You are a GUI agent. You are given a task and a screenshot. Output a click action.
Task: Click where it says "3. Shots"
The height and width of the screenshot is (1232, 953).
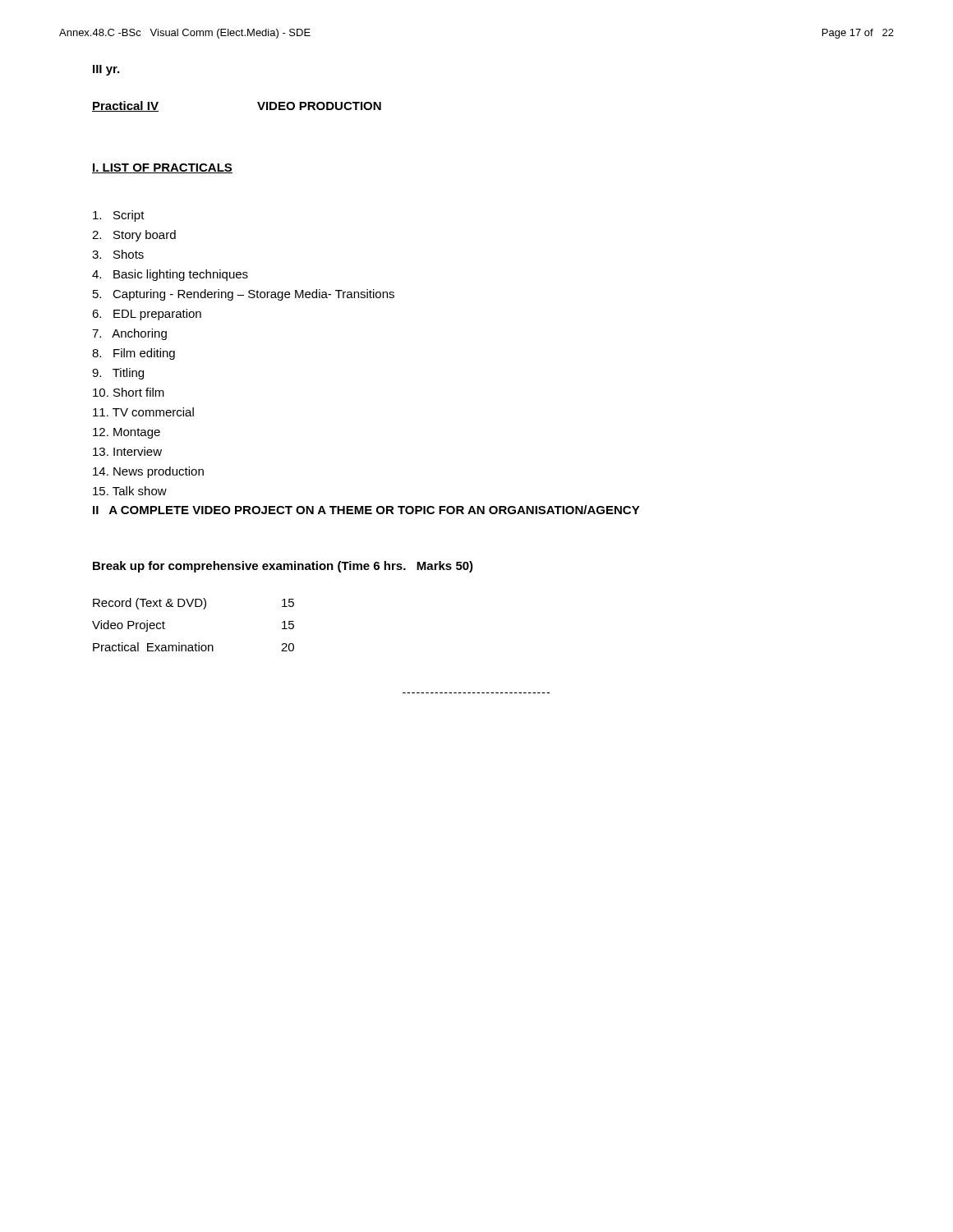[x=118, y=254]
